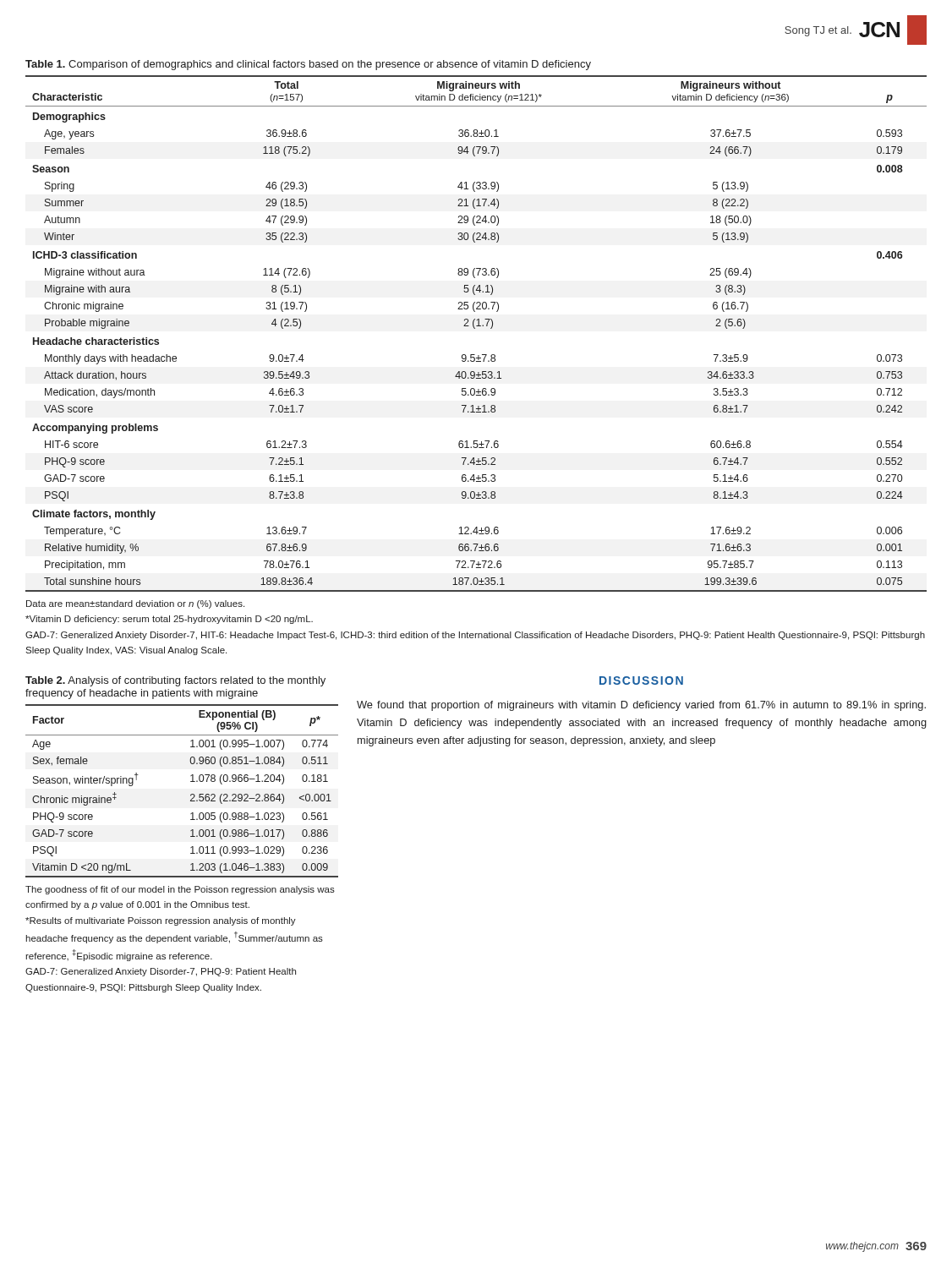Navigate to the passage starting "Table 2. Analysis of contributing factors"
The width and height of the screenshot is (952, 1268).
pyautogui.click(x=176, y=686)
